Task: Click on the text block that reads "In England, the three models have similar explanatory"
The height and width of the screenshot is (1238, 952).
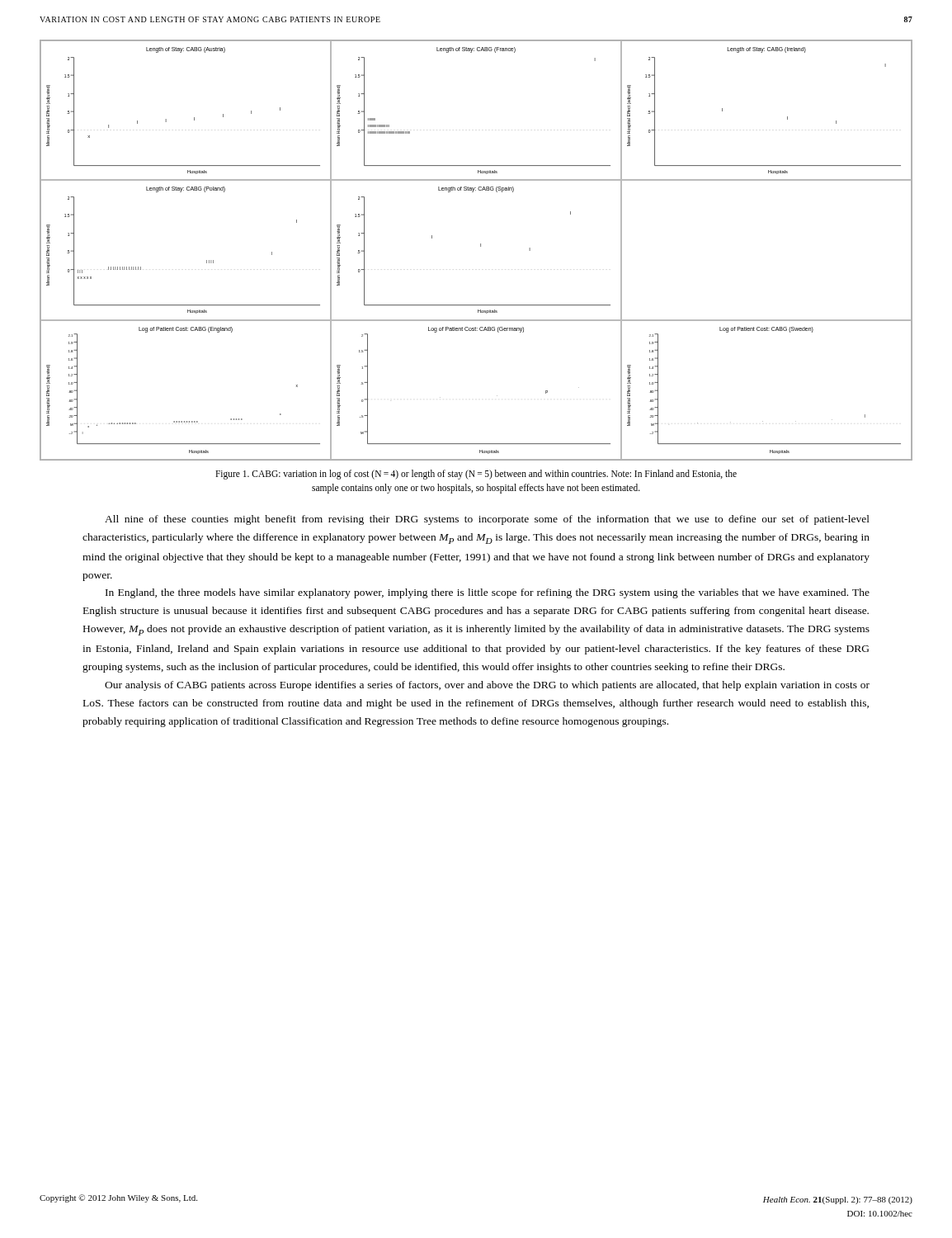Action: click(x=476, y=630)
